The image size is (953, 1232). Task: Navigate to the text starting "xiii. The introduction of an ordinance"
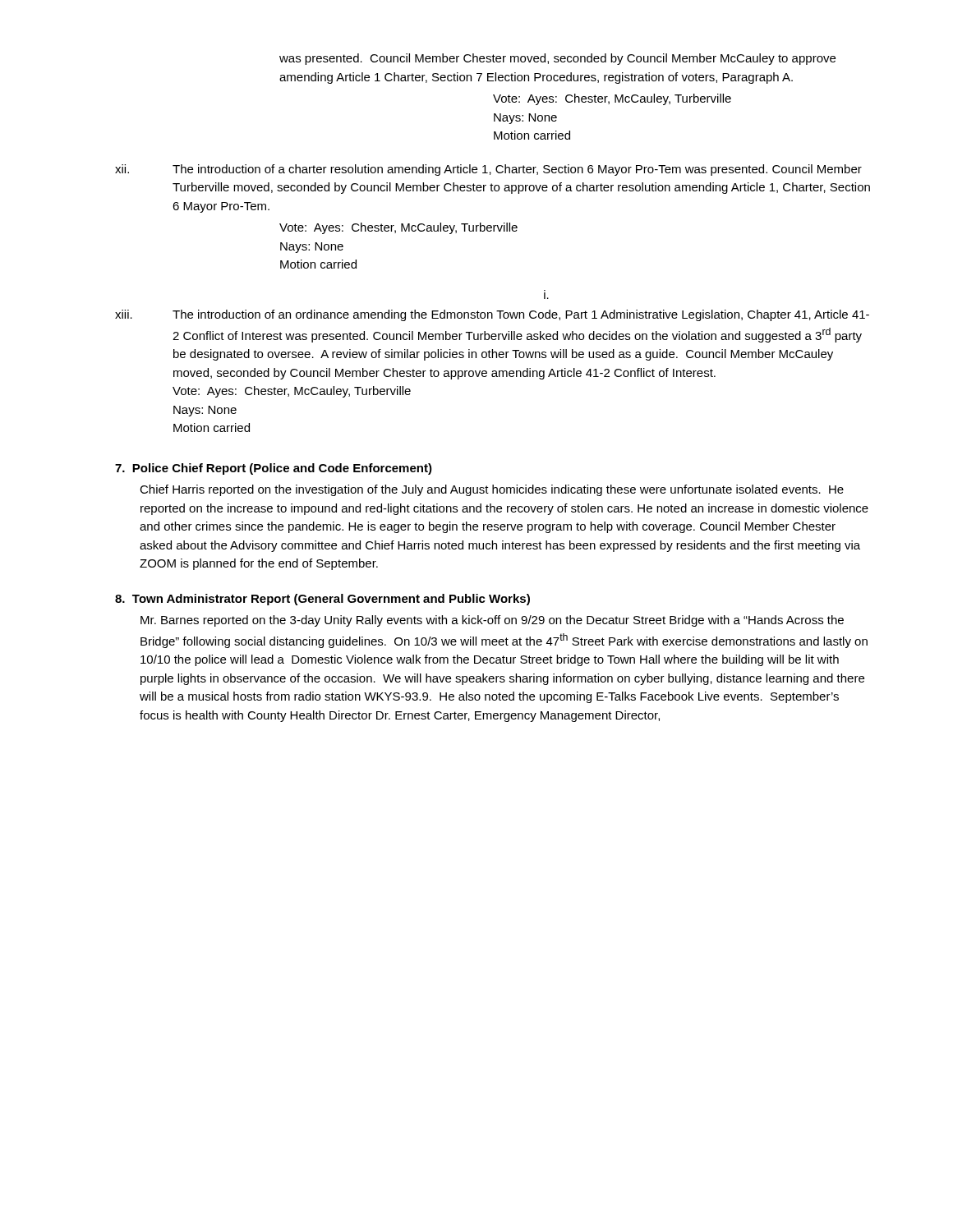click(x=493, y=371)
